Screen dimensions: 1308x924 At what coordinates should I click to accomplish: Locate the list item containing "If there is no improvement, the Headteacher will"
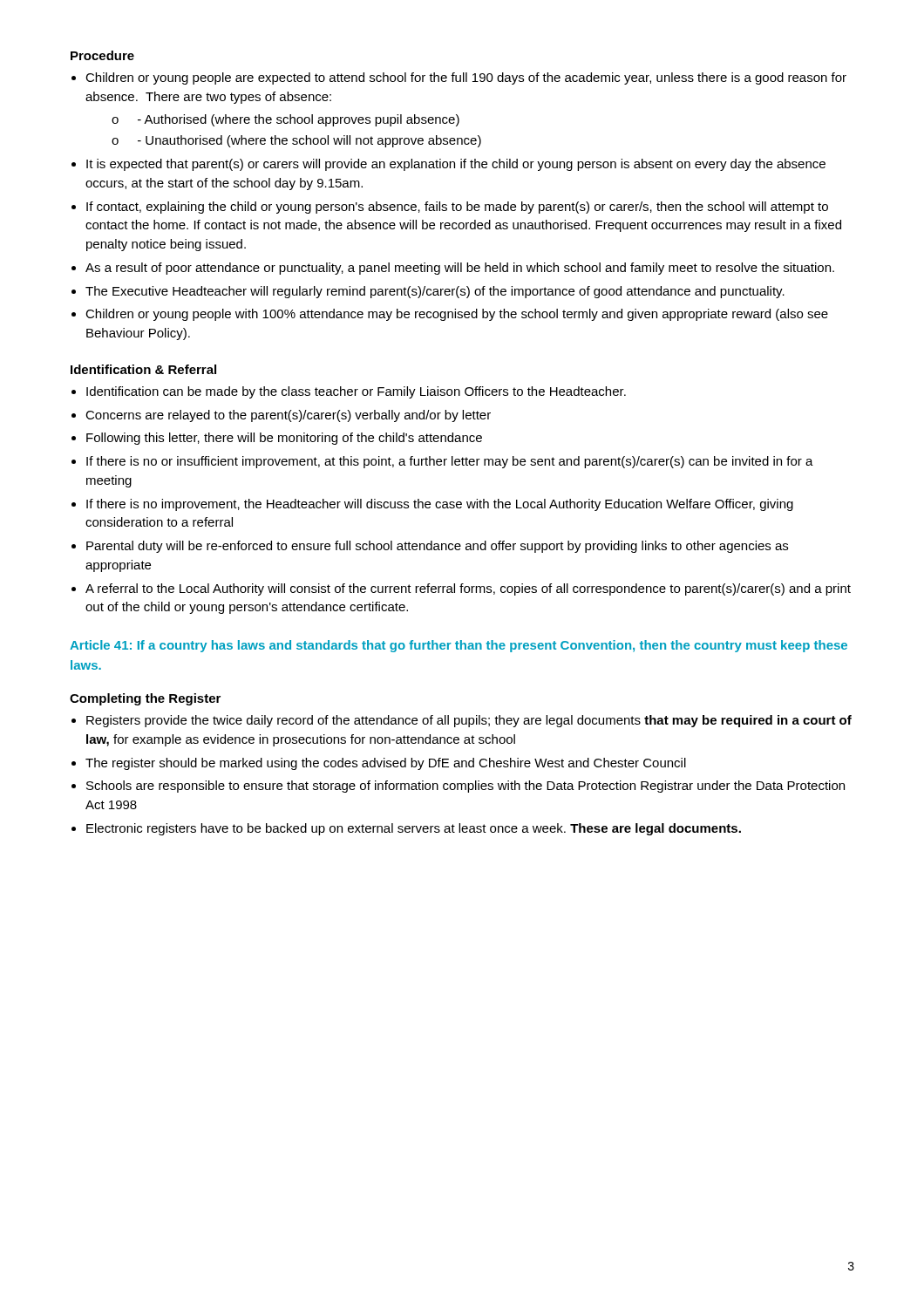[470, 513]
